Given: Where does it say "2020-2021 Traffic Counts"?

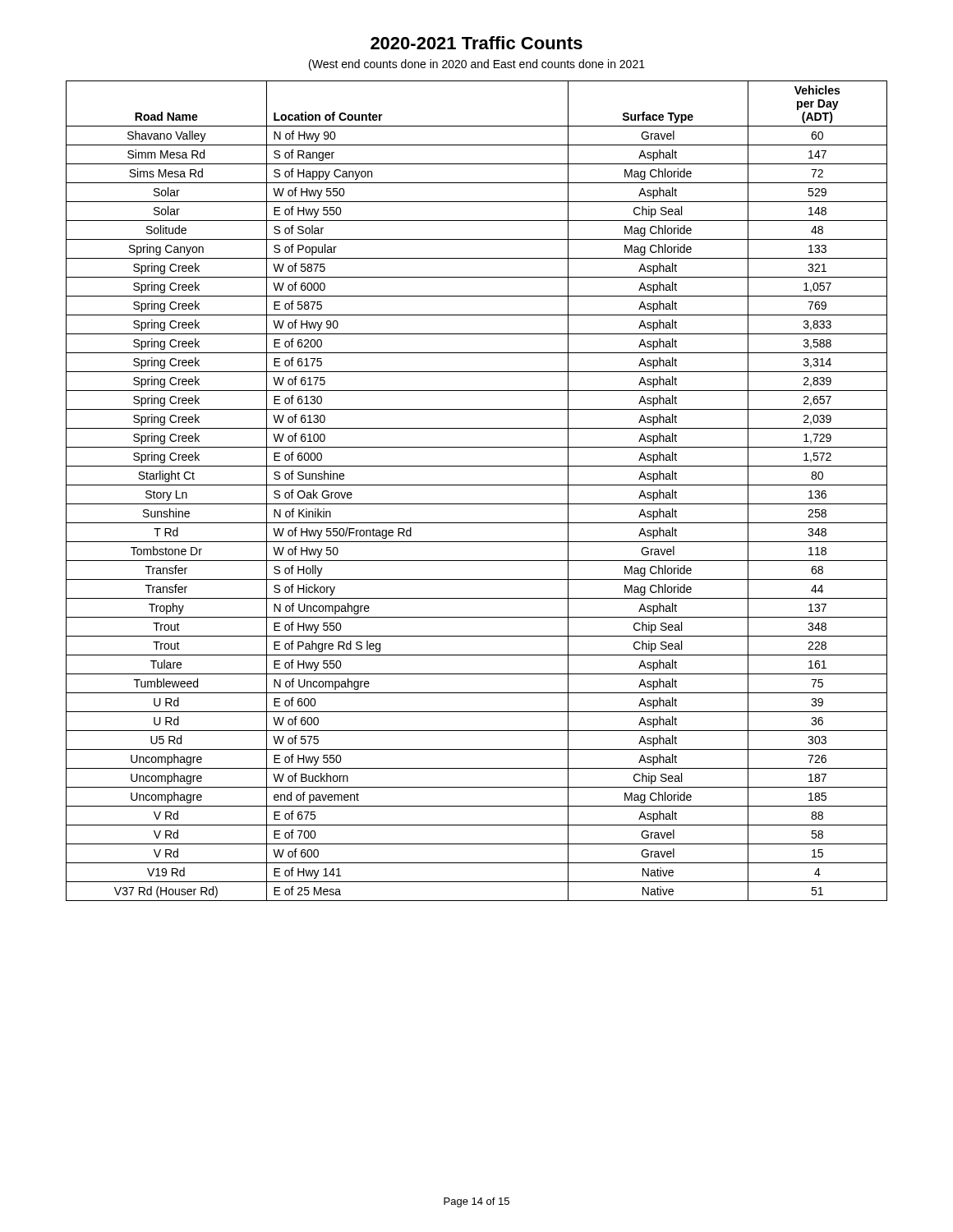Looking at the screenshot, I should click(476, 44).
